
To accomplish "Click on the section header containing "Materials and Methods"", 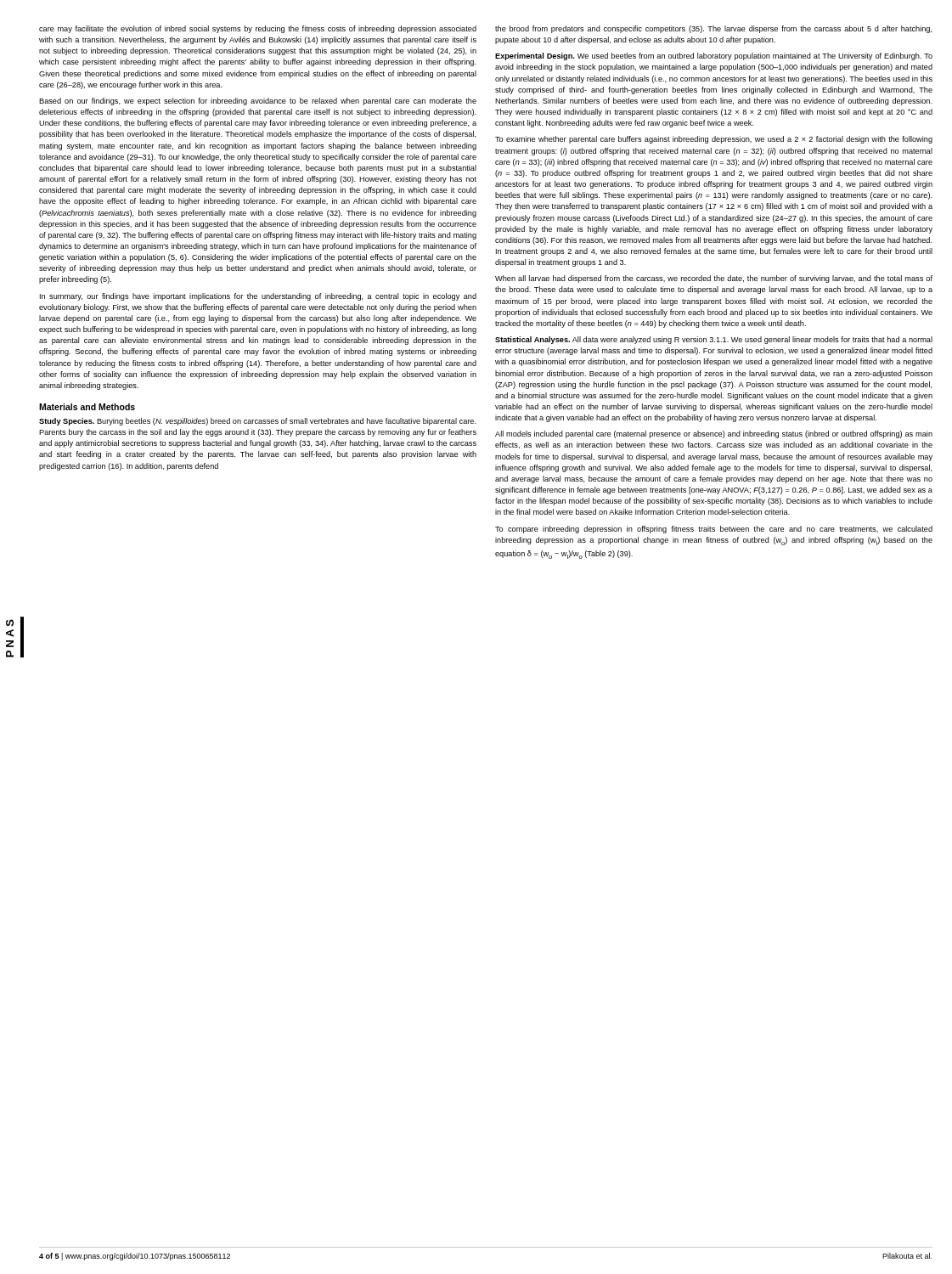I will click(87, 407).
